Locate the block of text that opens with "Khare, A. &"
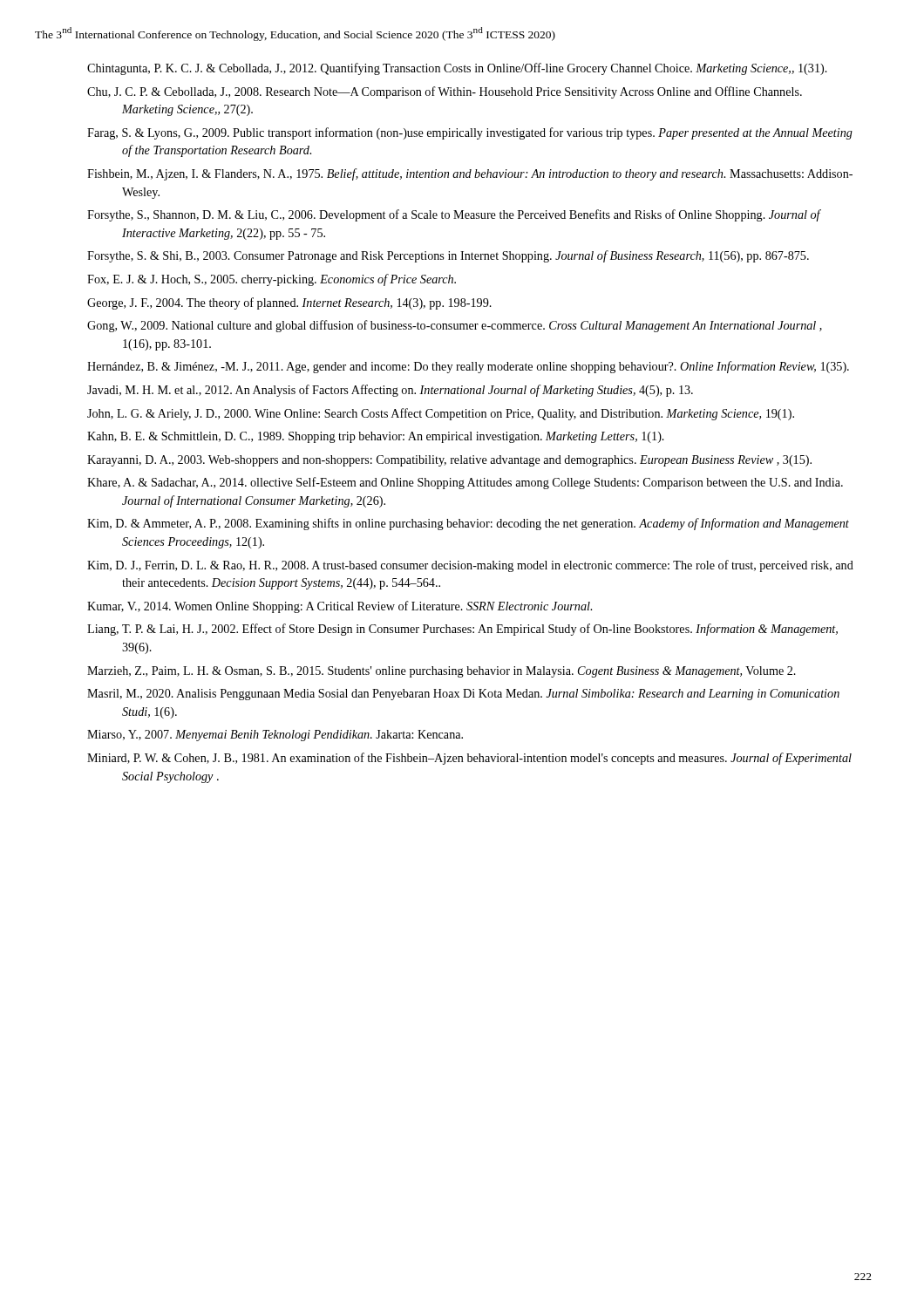Viewport: 924px width, 1308px height. pos(465,491)
